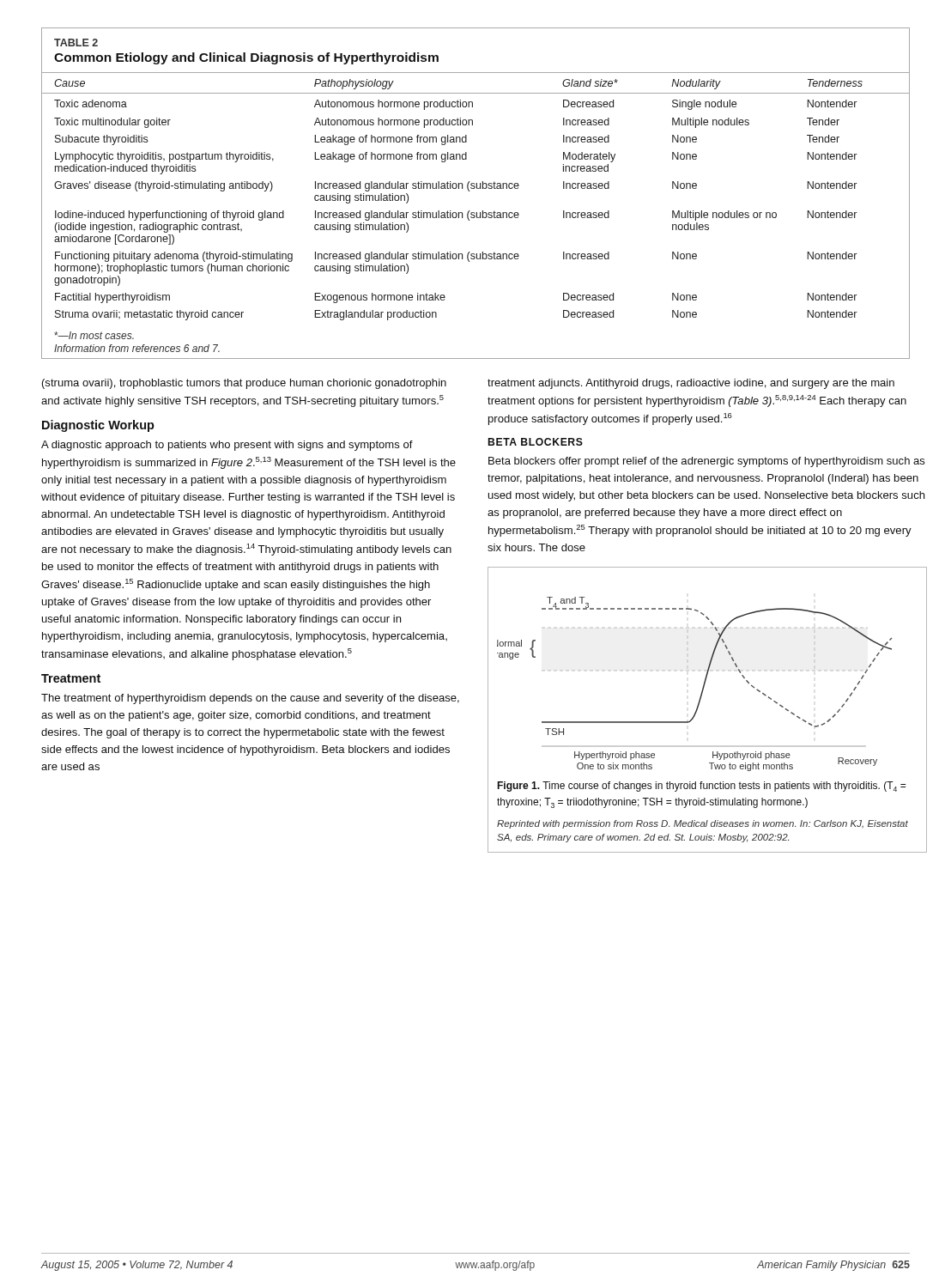Select the section header that reads "Diagnostic Workup"
The width and height of the screenshot is (951, 1288).
[98, 425]
